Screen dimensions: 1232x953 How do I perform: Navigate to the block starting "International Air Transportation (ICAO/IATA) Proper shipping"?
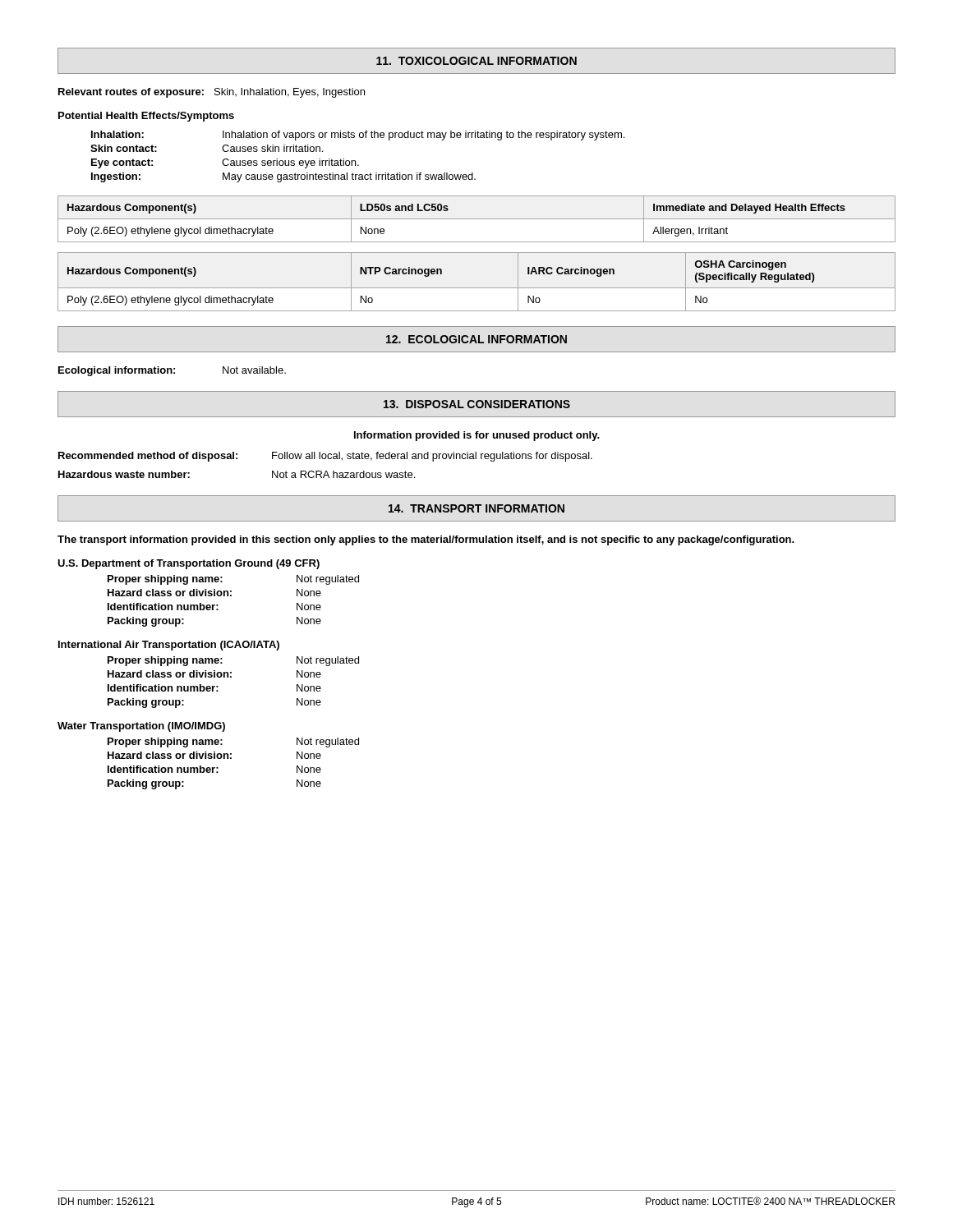pos(169,646)
